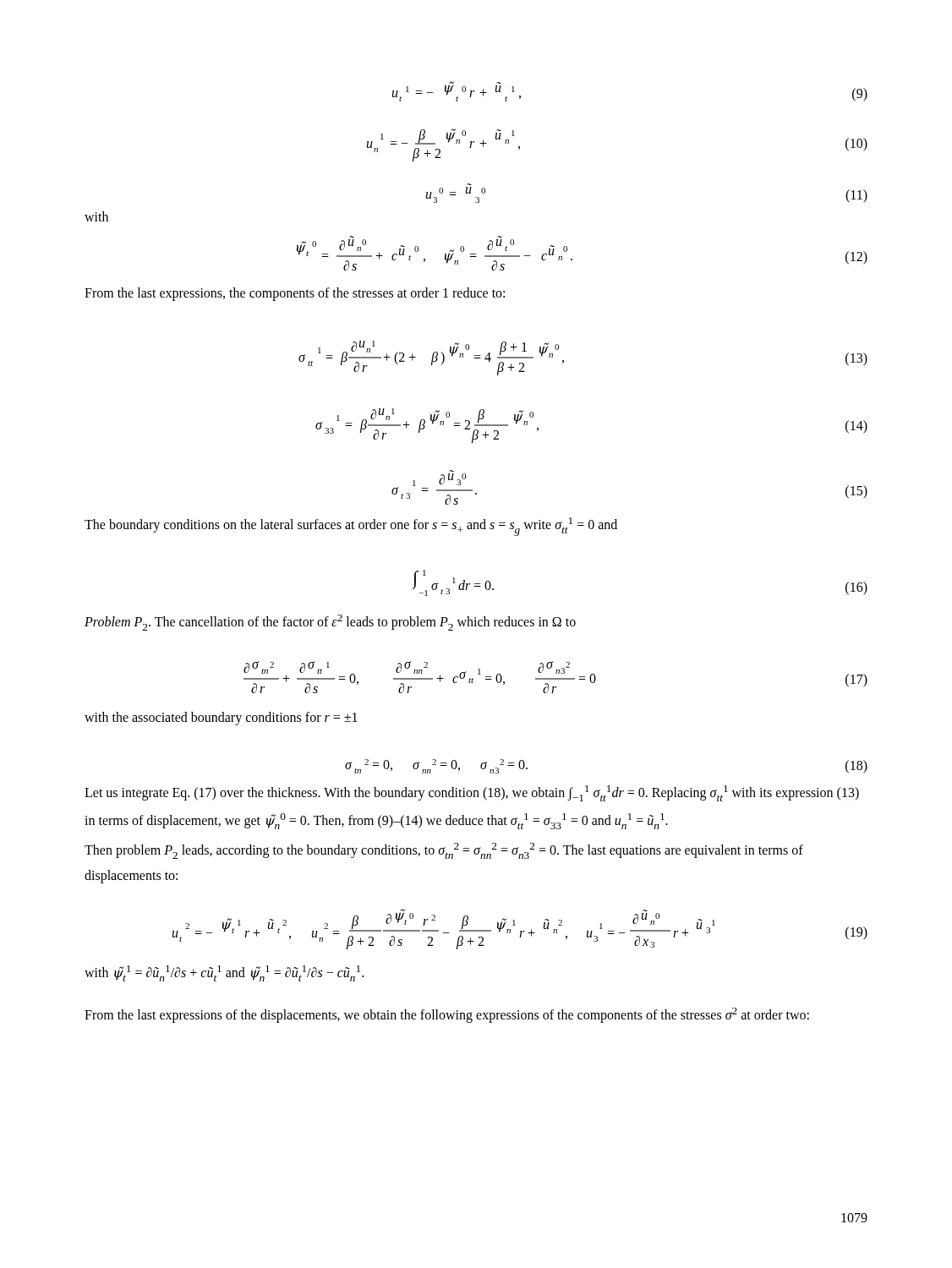952x1268 pixels.
Task: Click on the formula that reads "σ 33 1 ="
Action: pyautogui.click(x=476, y=426)
